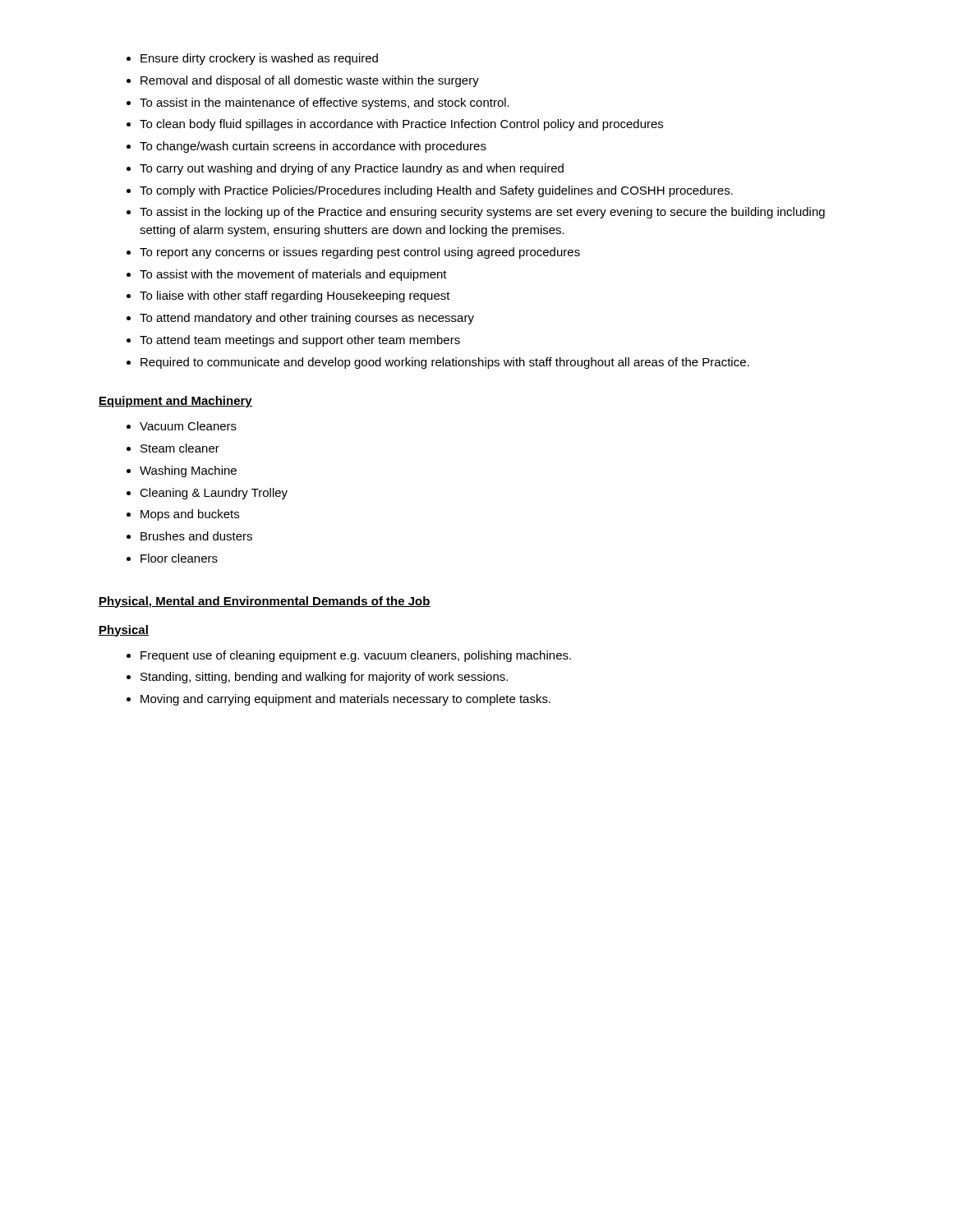Image resolution: width=953 pixels, height=1232 pixels.
Task: Find the element starting "To report any concerns"
Action: [360, 252]
